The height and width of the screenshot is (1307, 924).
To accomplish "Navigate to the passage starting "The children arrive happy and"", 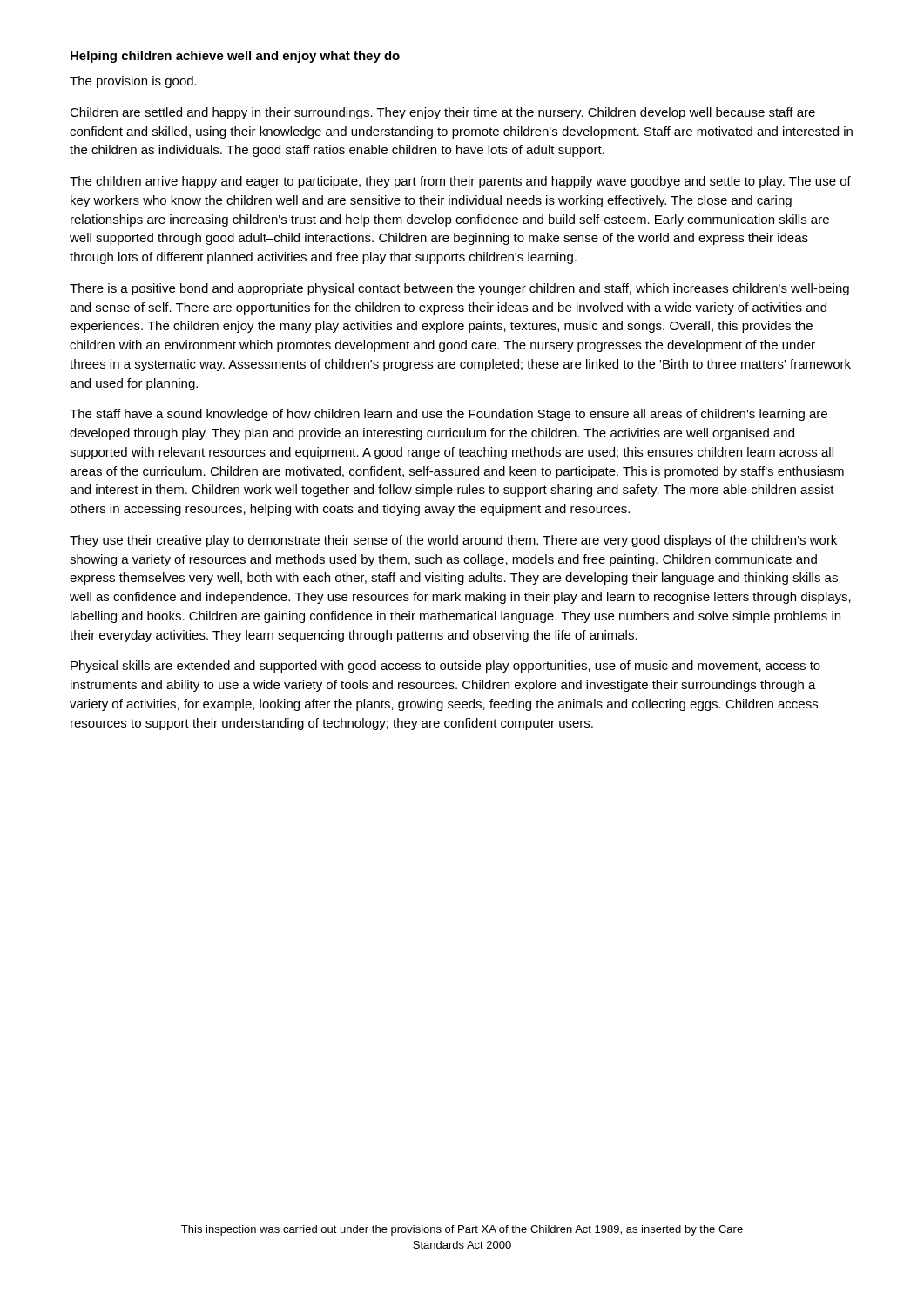I will [462, 219].
